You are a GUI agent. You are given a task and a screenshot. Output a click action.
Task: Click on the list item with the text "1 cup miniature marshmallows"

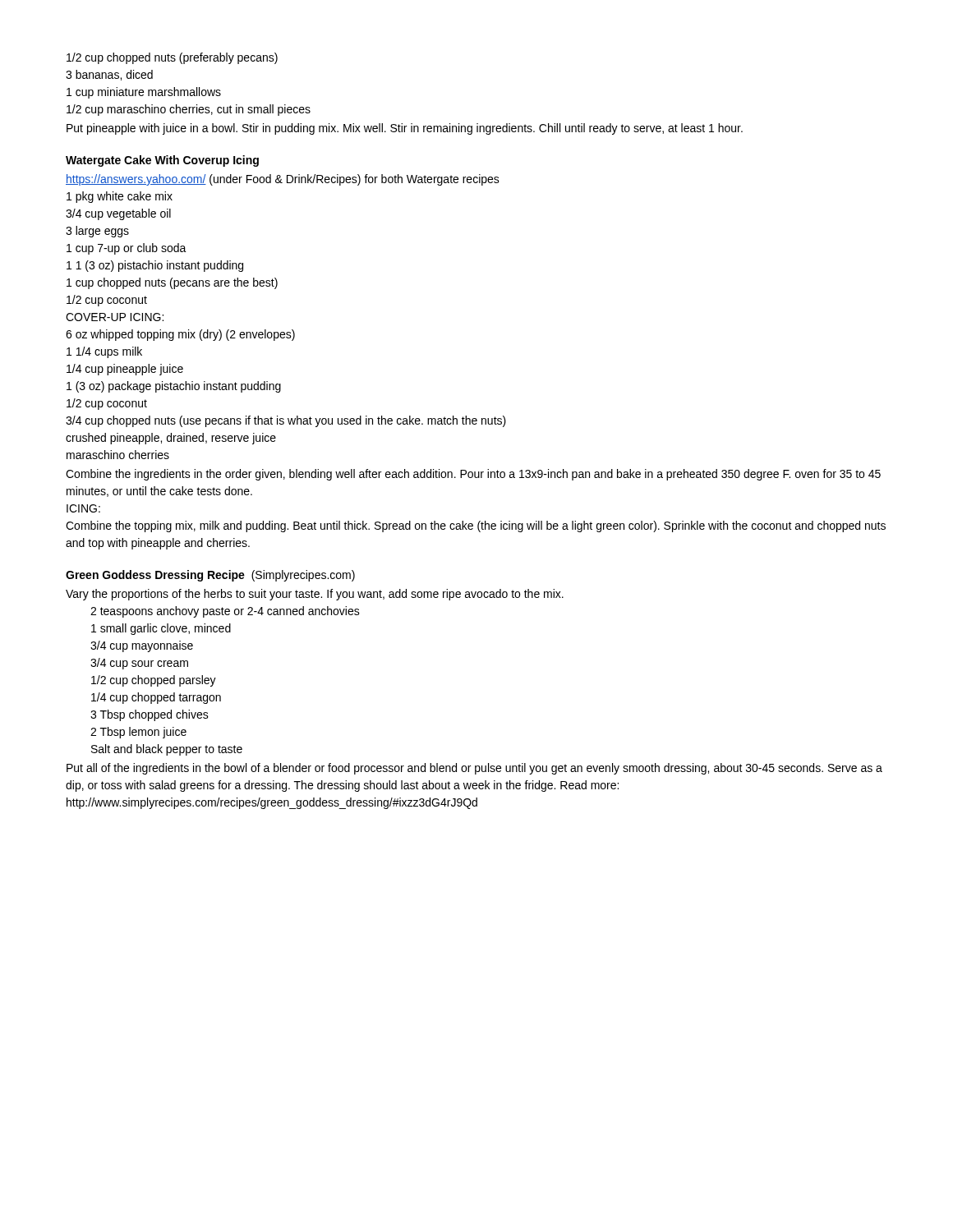point(143,92)
